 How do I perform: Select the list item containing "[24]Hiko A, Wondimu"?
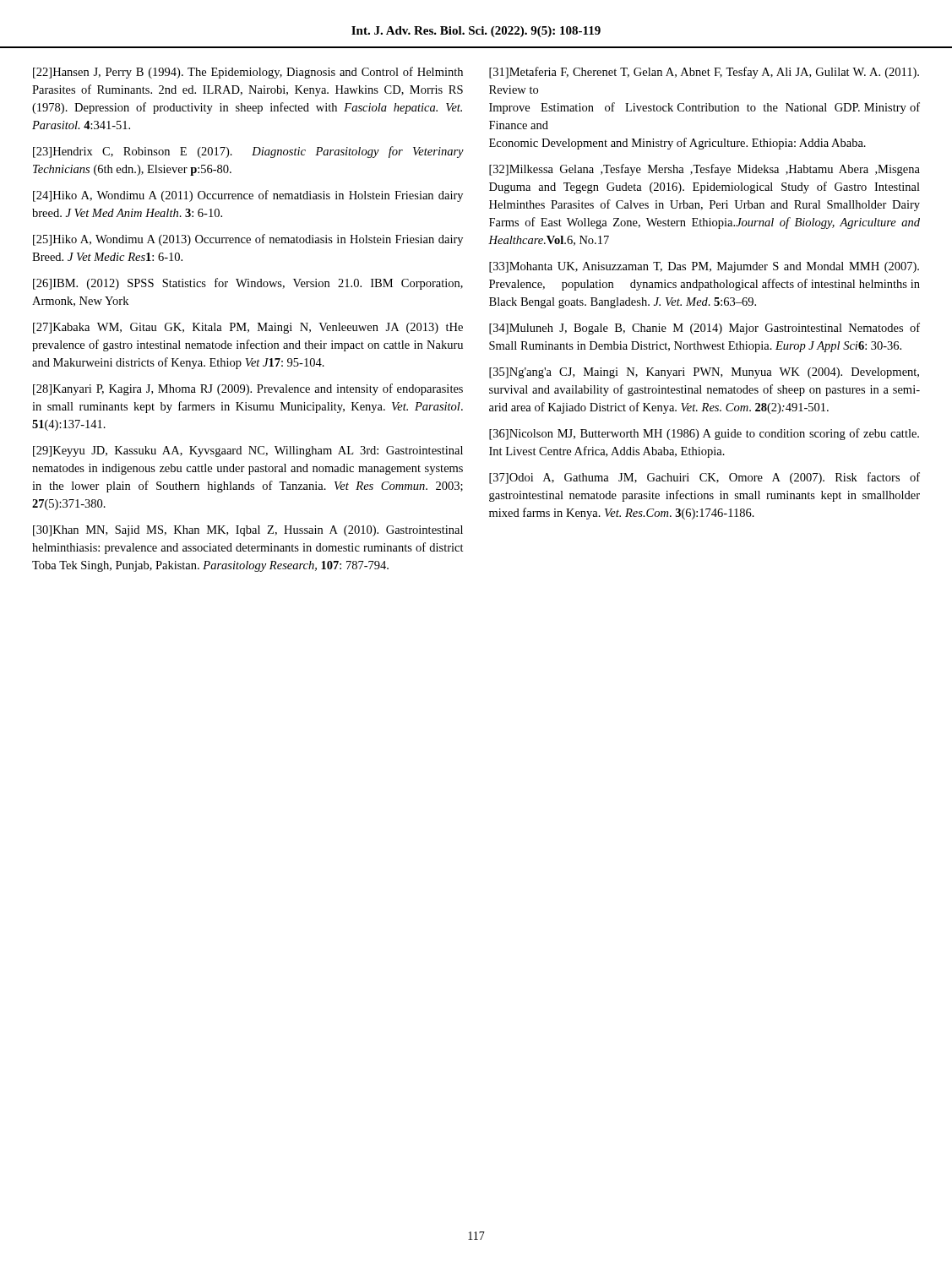coord(248,204)
